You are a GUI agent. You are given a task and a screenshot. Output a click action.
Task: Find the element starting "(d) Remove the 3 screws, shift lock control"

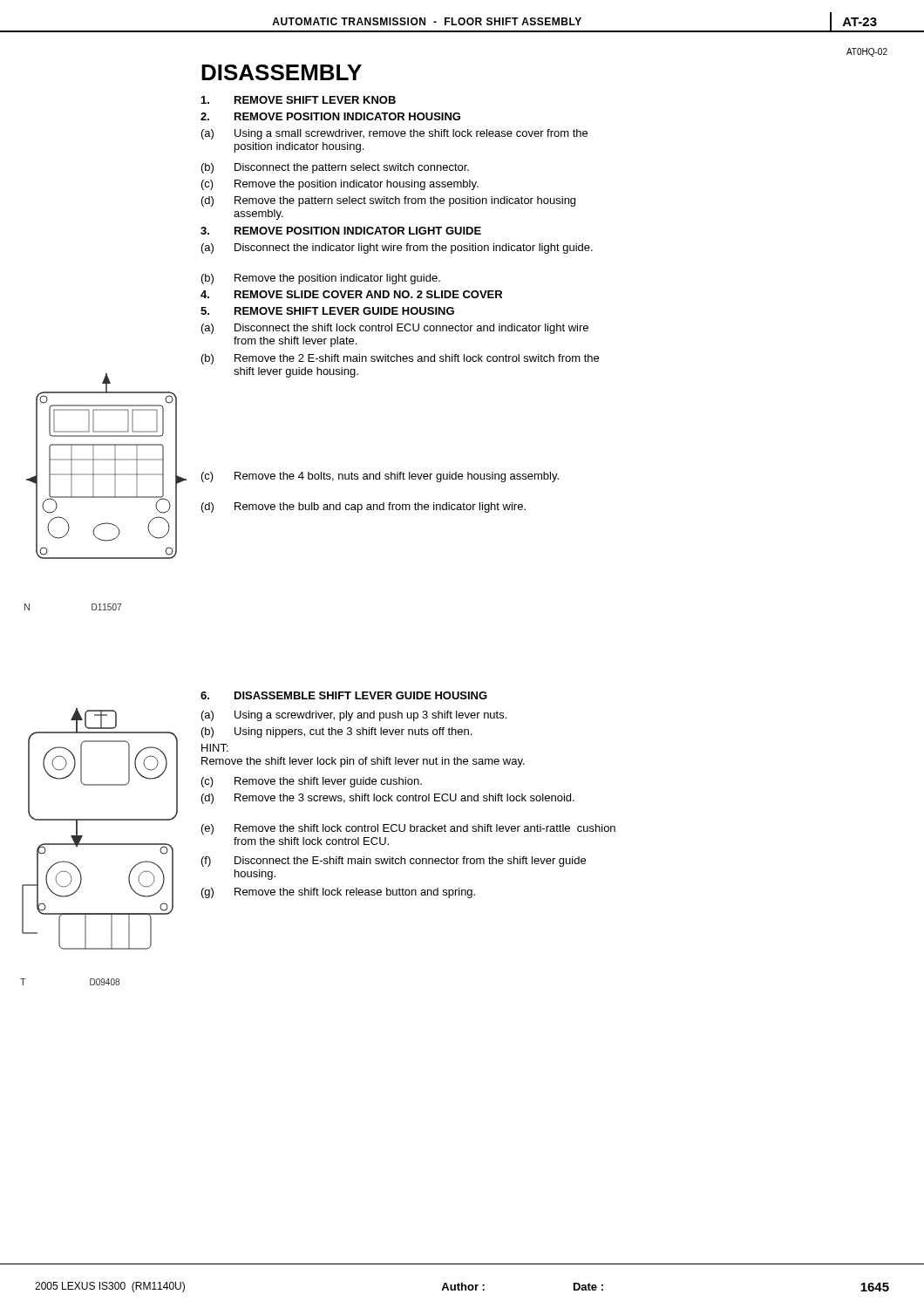(388, 797)
